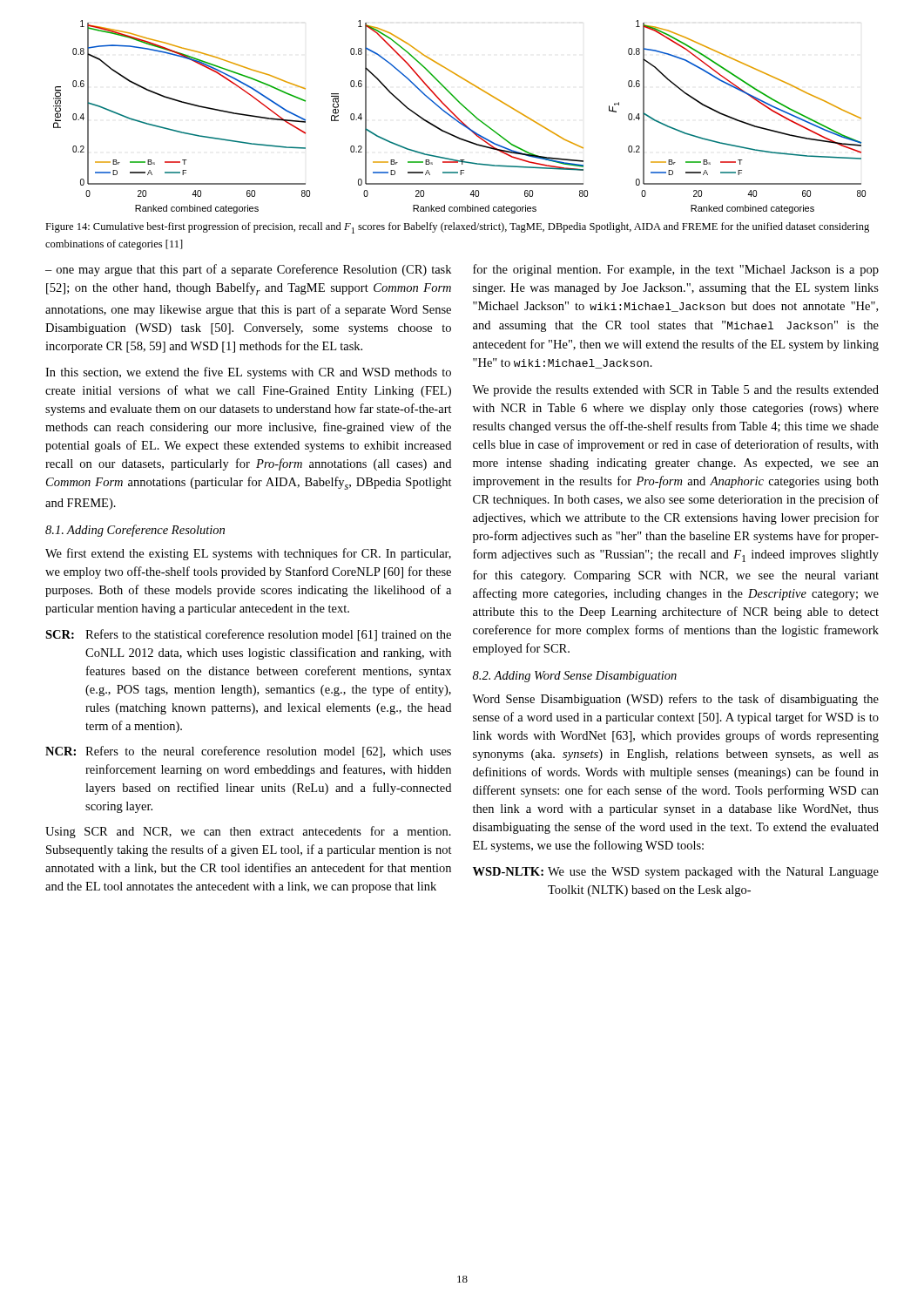Click the passage that begins "WSD-NLTK: We use the WSD"
Image resolution: width=924 pixels, height=1307 pixels.
click(676, 881)
